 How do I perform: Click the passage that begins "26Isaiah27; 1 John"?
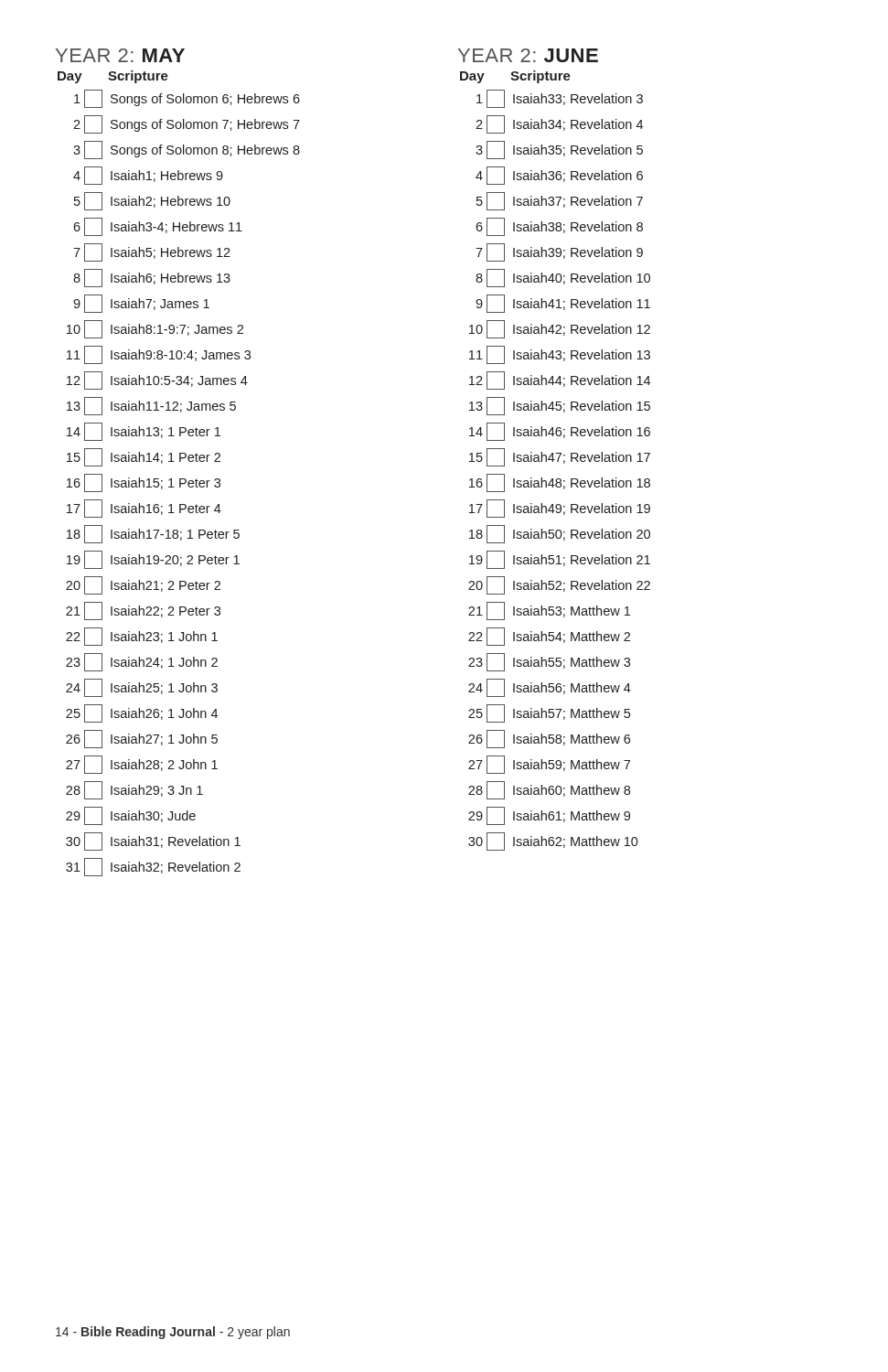click(136, 739)
